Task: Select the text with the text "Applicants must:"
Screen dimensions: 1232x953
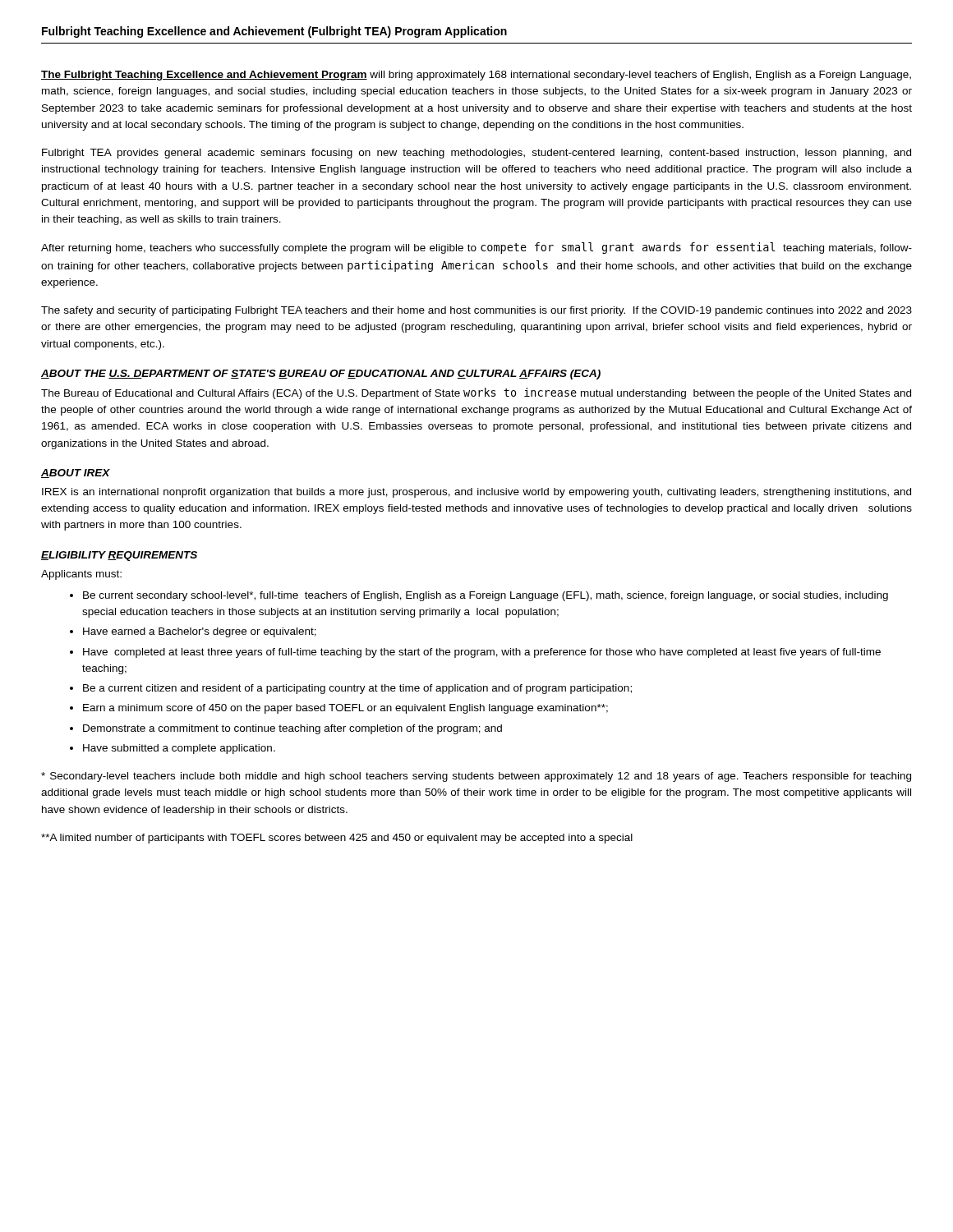Action: [x=82, y=573]
